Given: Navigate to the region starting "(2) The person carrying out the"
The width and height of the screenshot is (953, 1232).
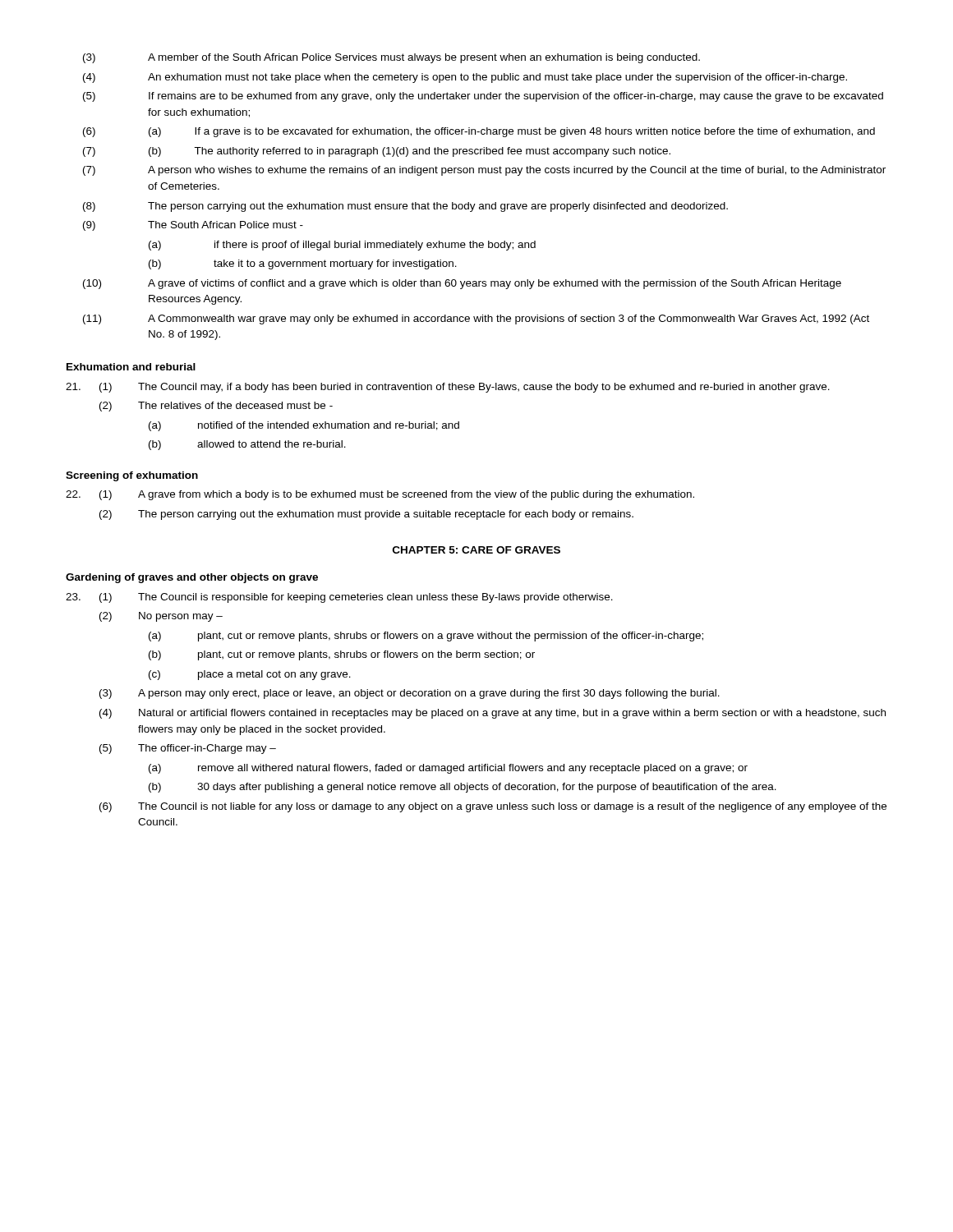Looking at the screenshot, I should click(x=476, y=514).
